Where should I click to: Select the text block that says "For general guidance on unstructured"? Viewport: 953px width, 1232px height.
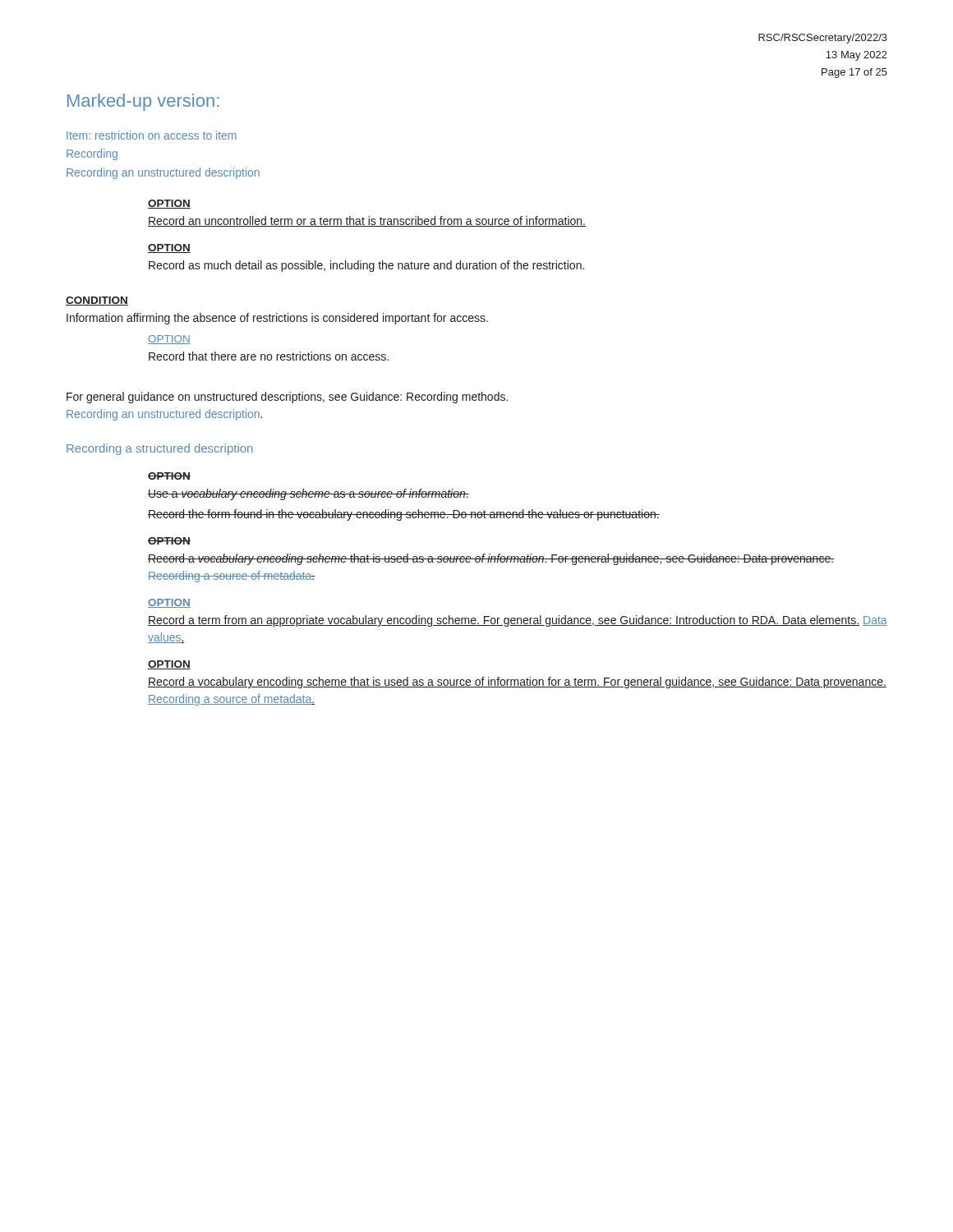coord(476,406)
